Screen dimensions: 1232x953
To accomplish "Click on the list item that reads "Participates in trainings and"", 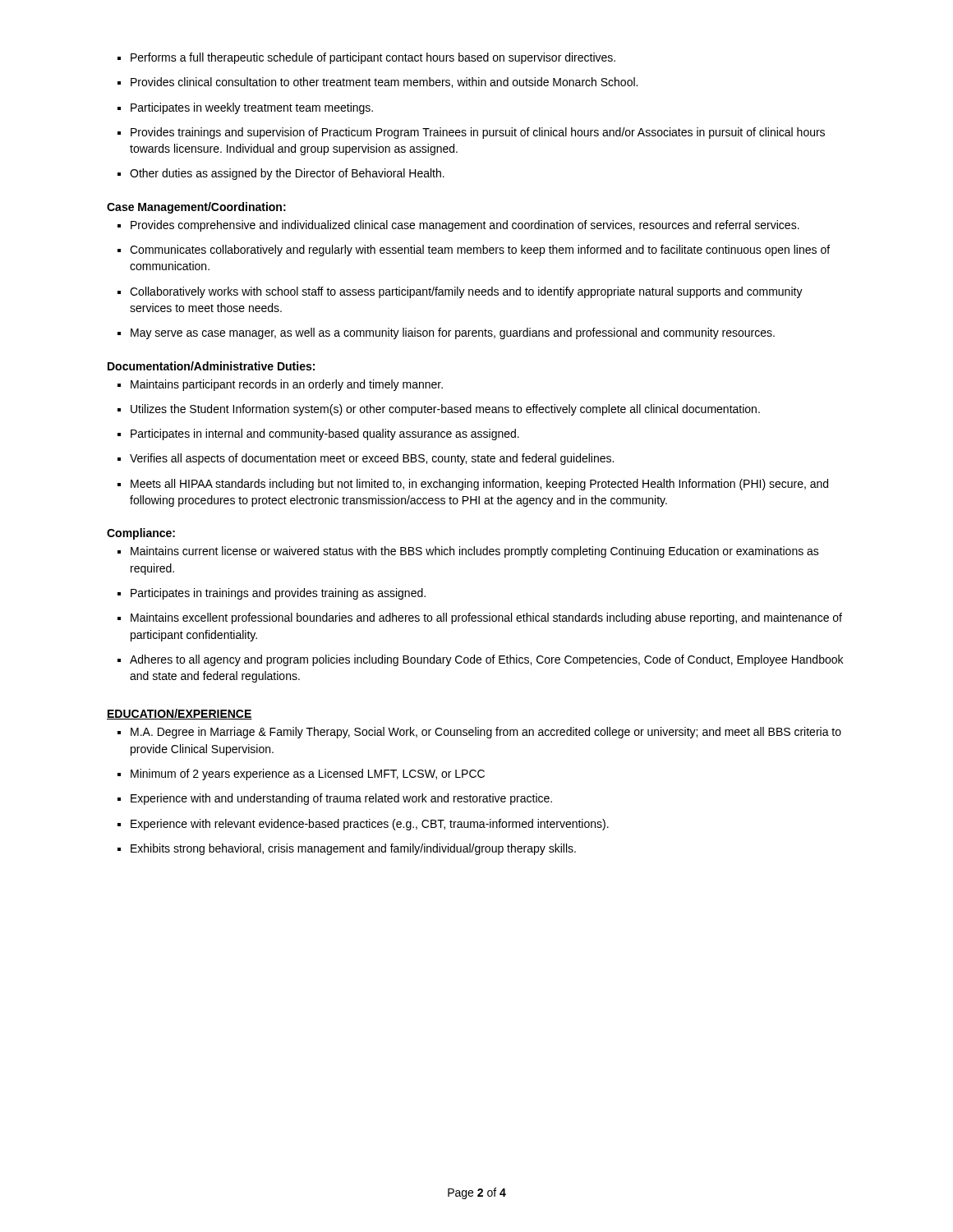I will (x=272, y=594).
